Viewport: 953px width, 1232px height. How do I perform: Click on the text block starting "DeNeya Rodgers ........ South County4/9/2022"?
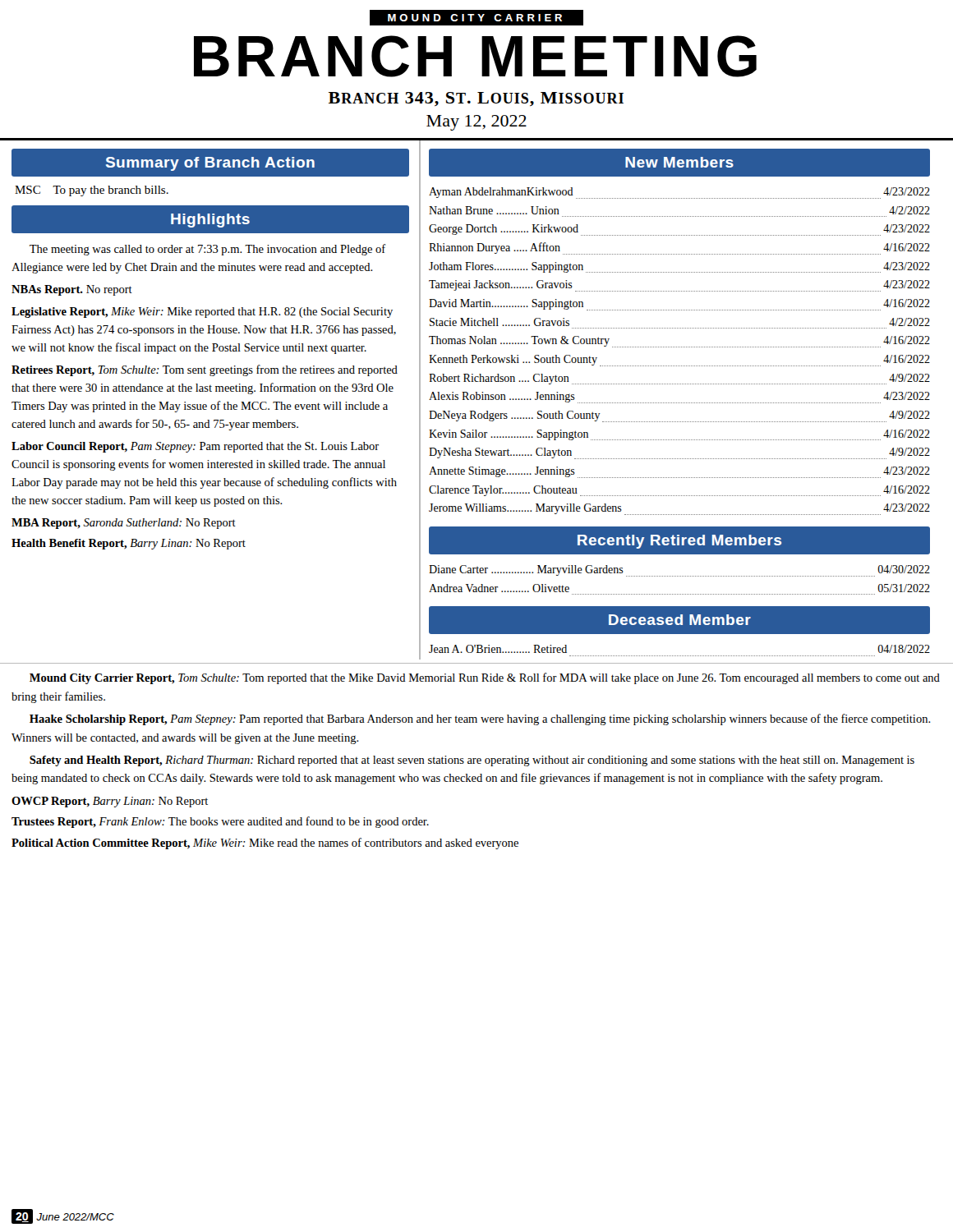(679, 416)
